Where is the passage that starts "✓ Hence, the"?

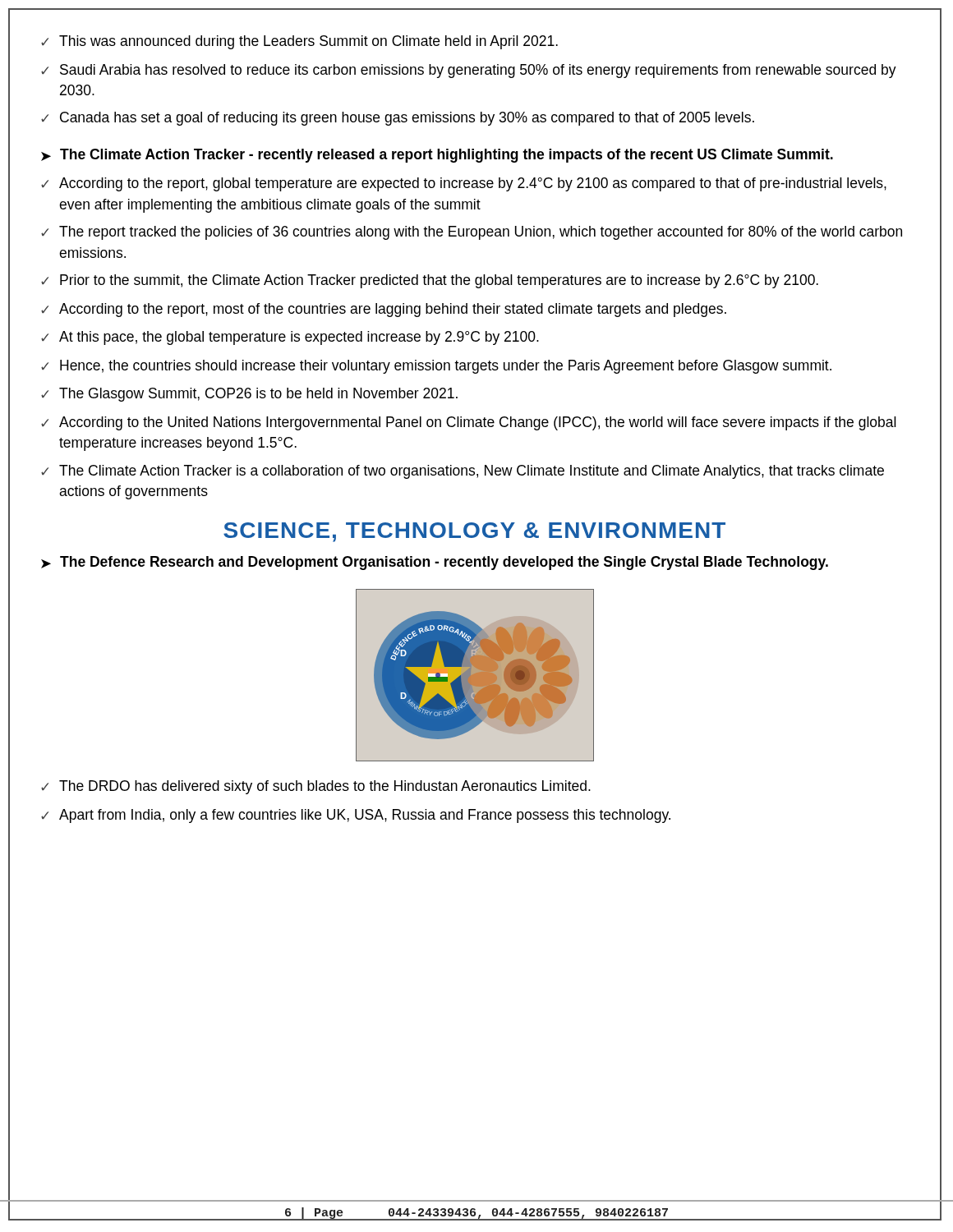pyautogui.click(x=436, y=366)
